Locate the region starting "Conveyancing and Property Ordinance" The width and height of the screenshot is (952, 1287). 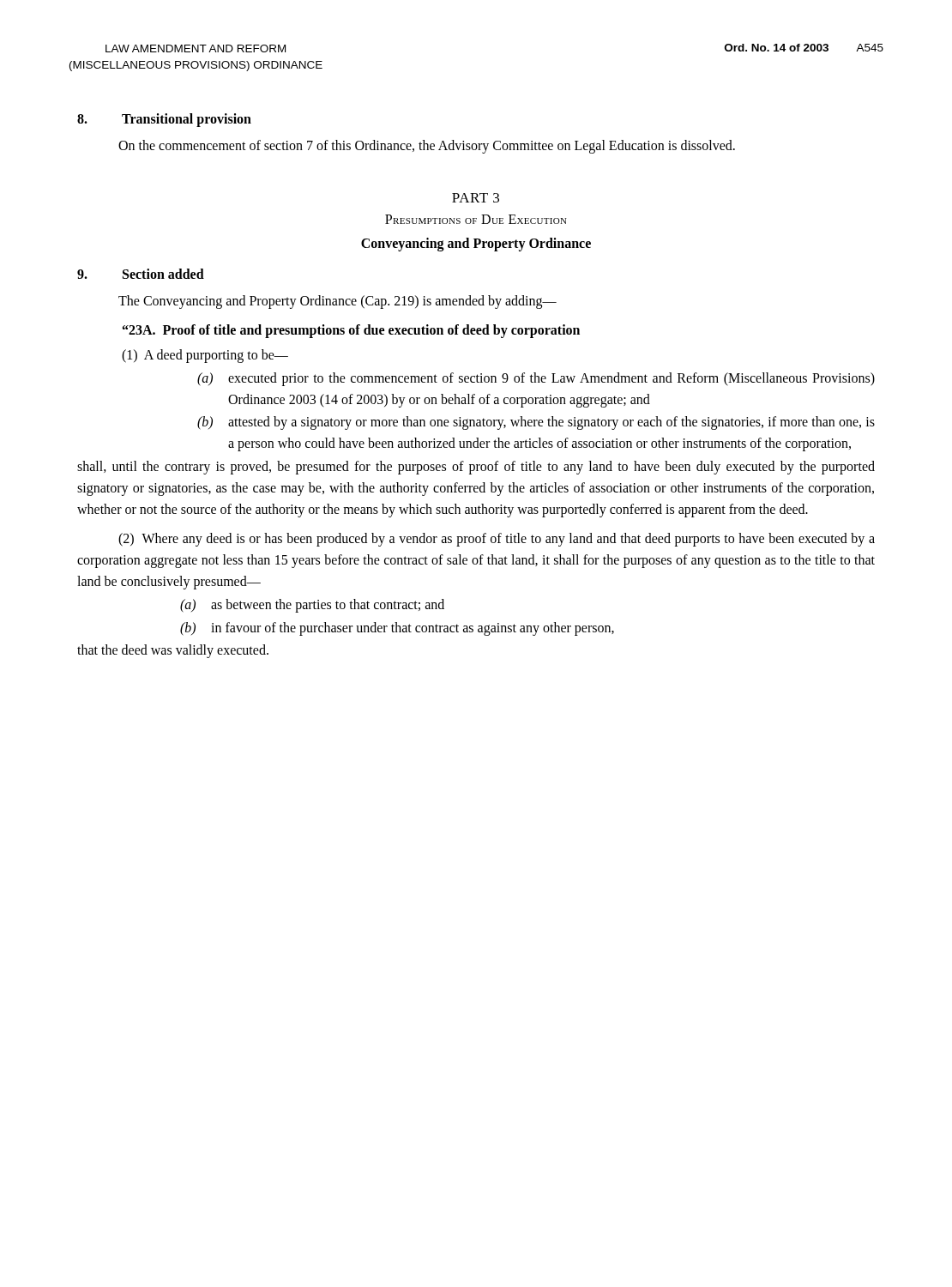click(476, 243)
